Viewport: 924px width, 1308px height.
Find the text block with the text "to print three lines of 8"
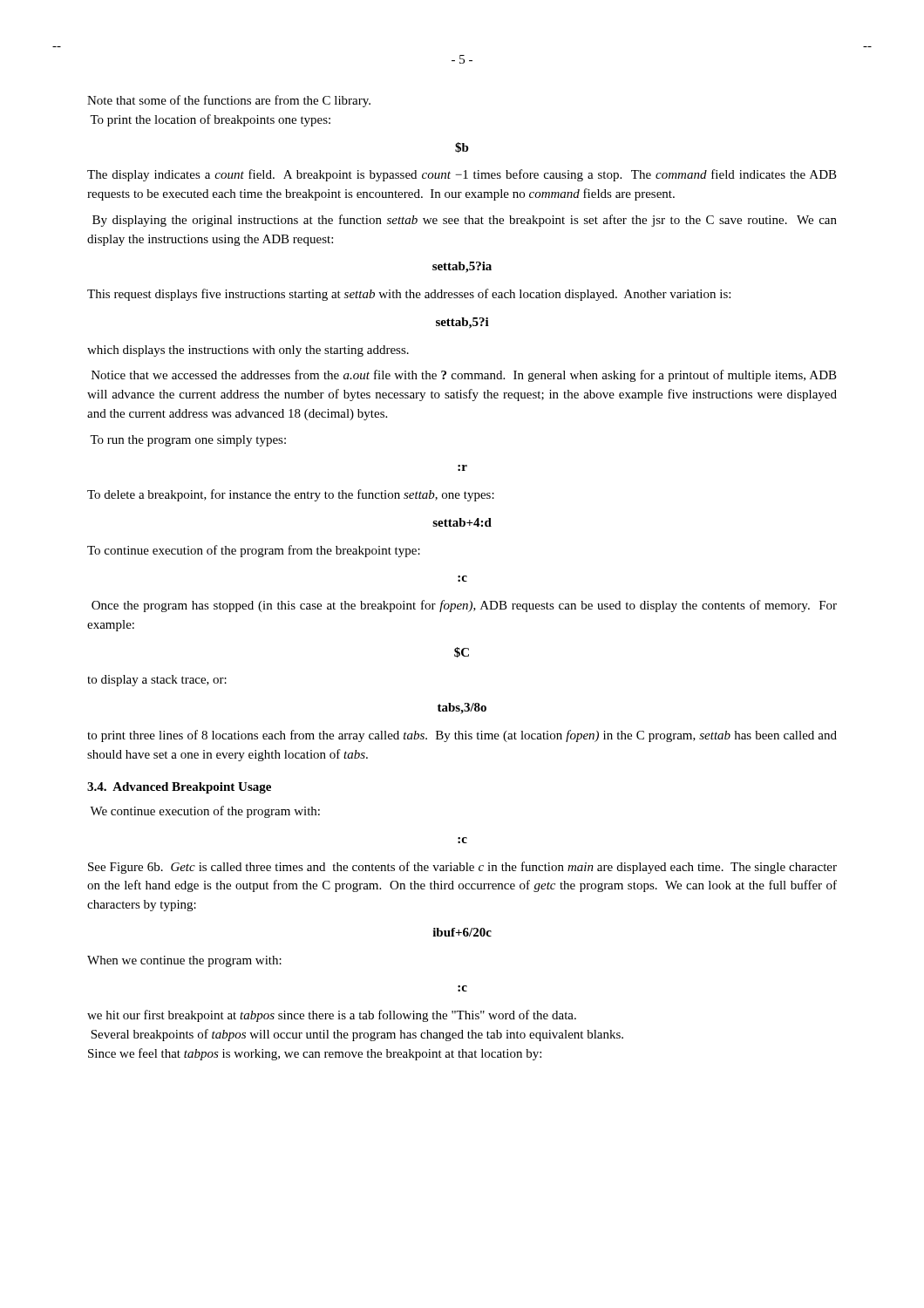click(462, 744)
